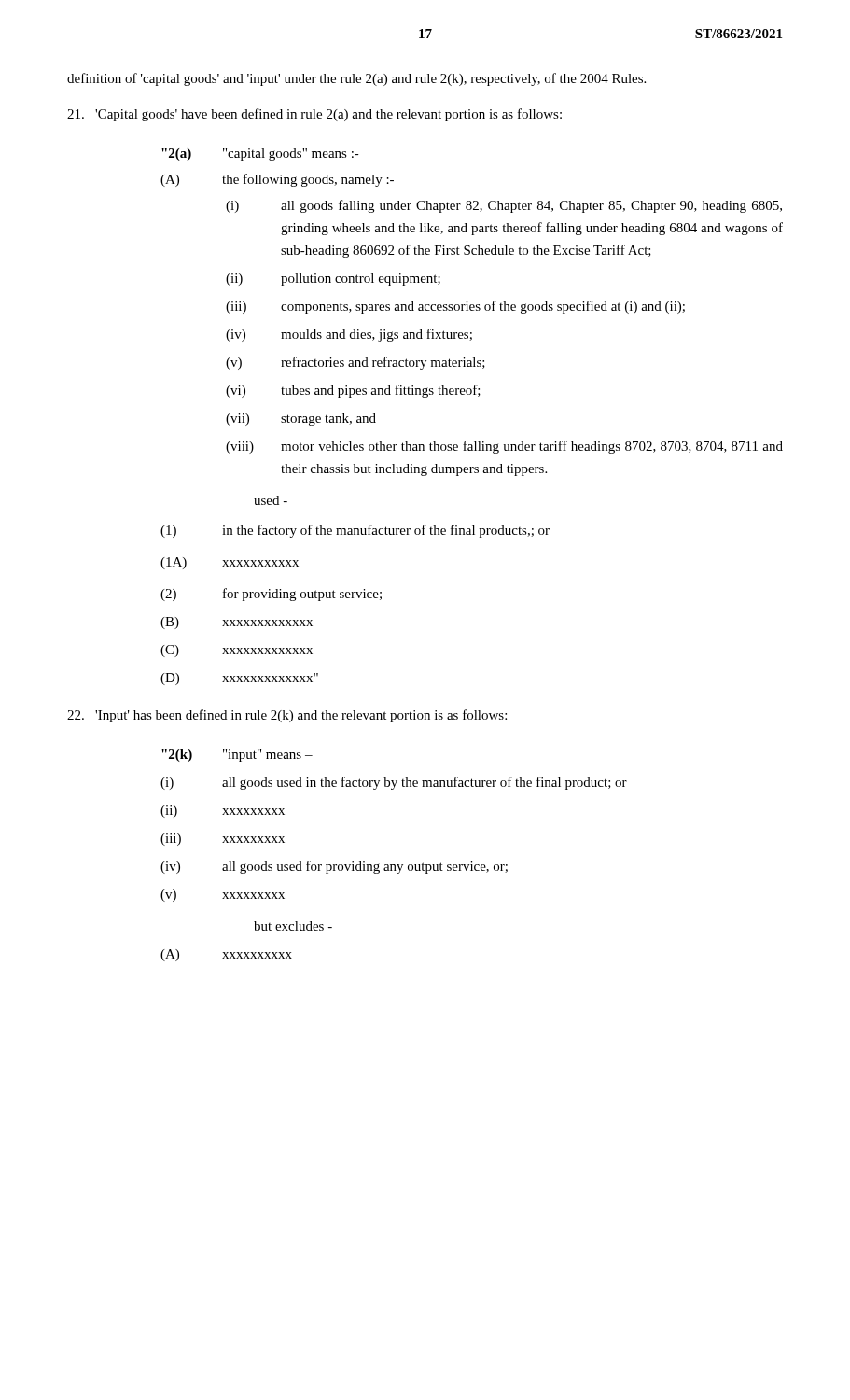The width and height of the screenshot is (850, 1400).
Task: Find the block starting "(v) xxxxxxxxx"
Action: (x=223, y=896)
